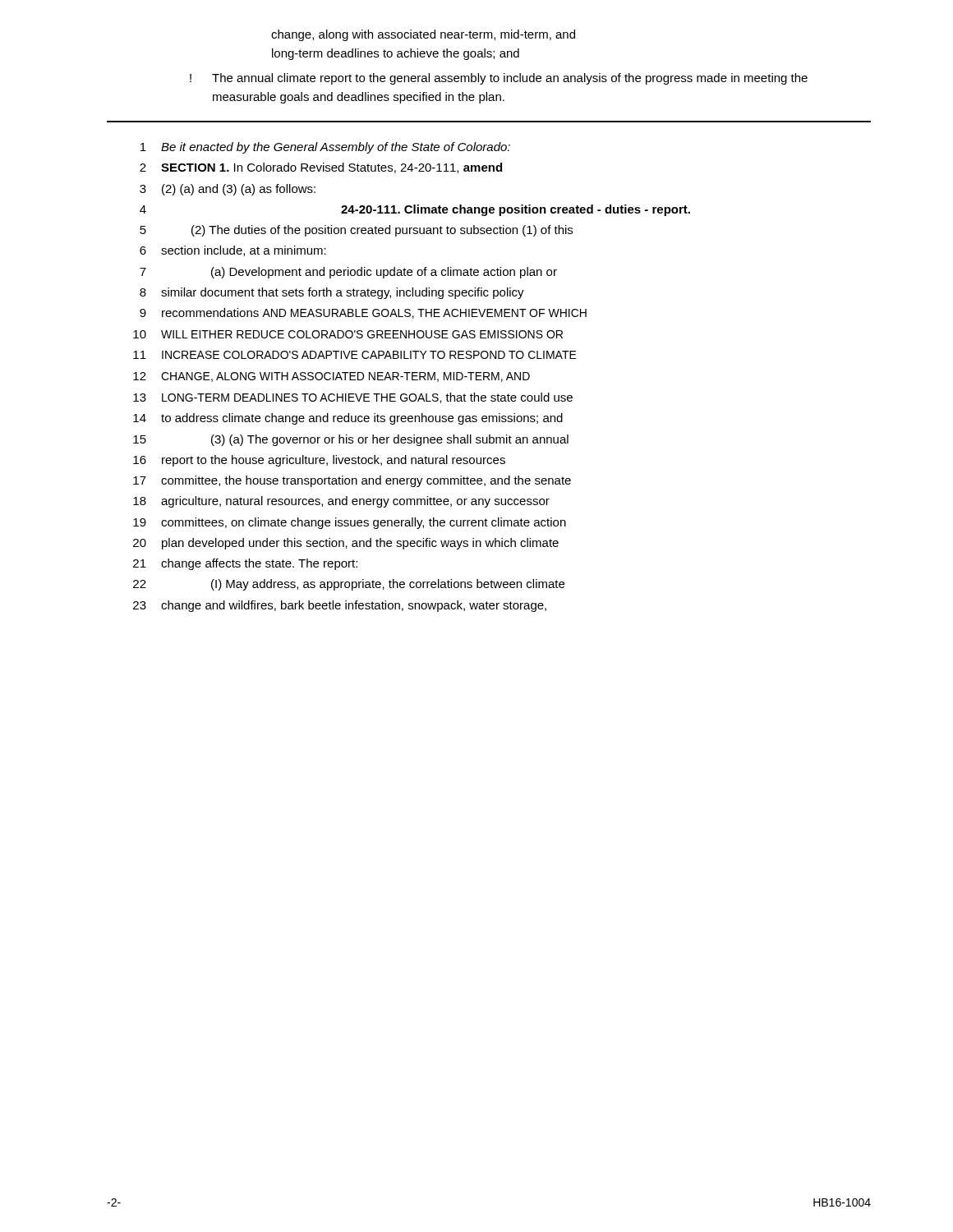The height and width of the screenshot is (1232, 953).
Task: Find the block on this page that starts "15 (3) (a) The governor"
Action: [x=489, y=439]
